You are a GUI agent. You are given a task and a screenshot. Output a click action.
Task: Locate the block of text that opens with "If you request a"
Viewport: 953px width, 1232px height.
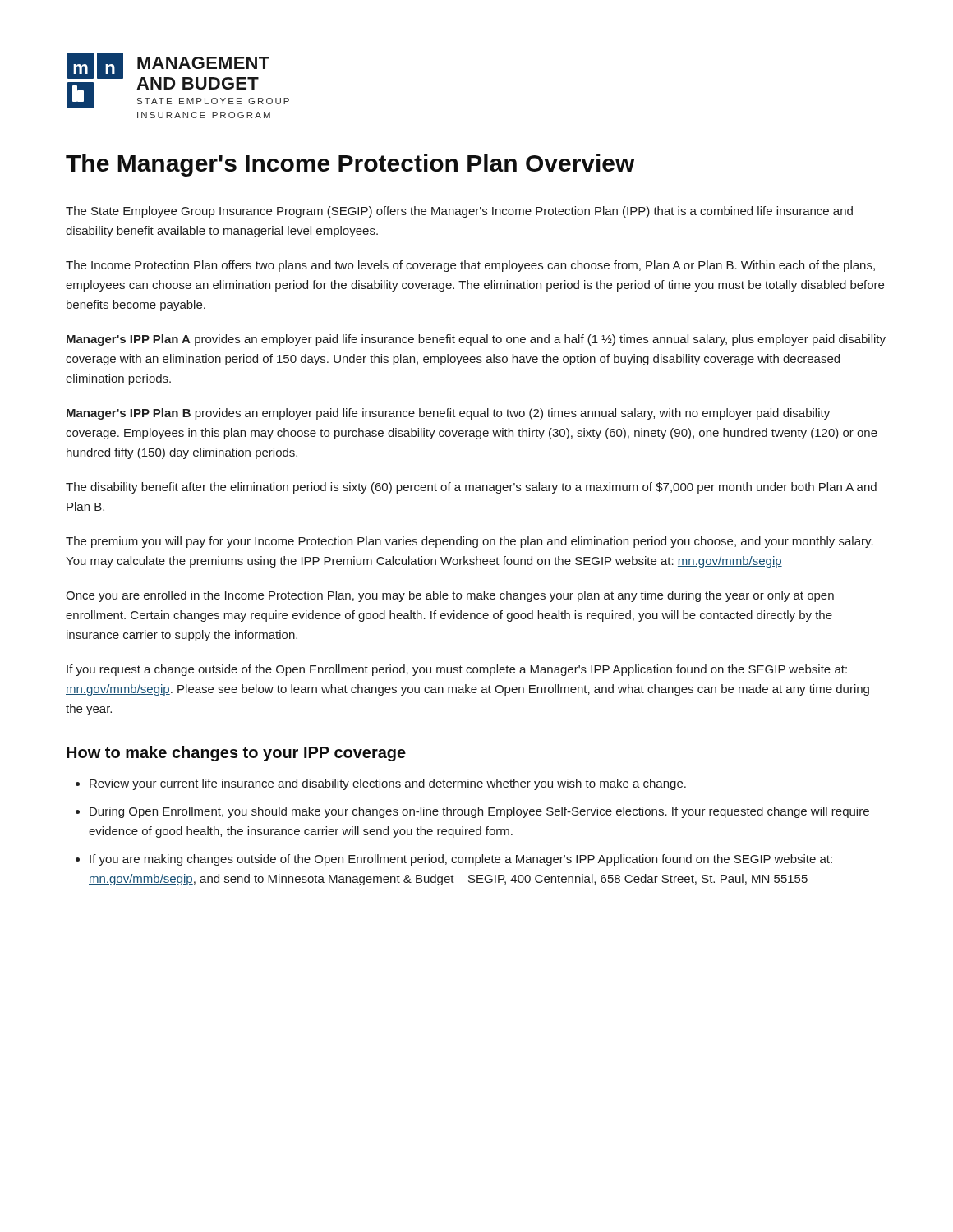[x=468, y=689]
